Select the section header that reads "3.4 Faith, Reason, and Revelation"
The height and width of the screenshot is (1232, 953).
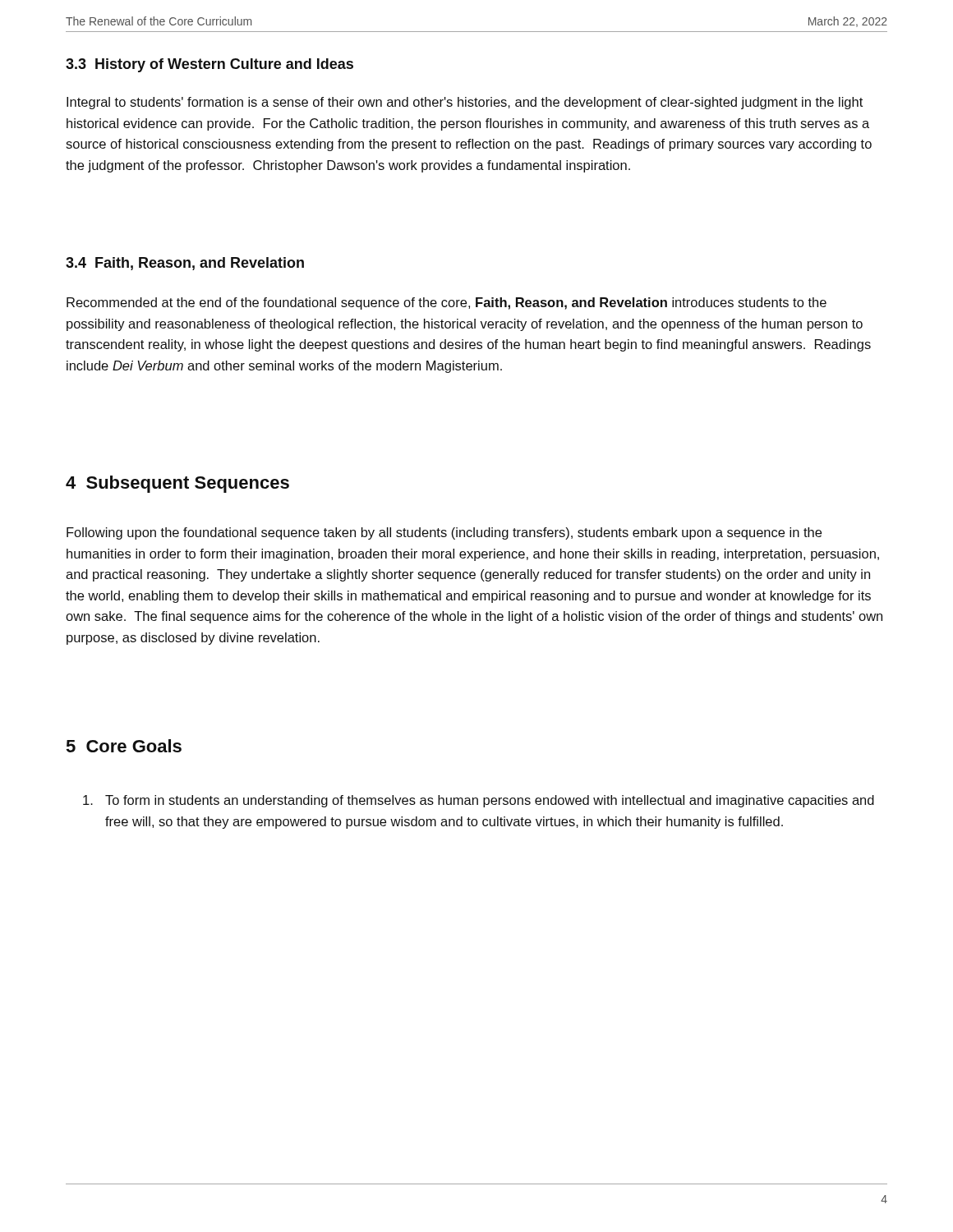pos(185,263)
